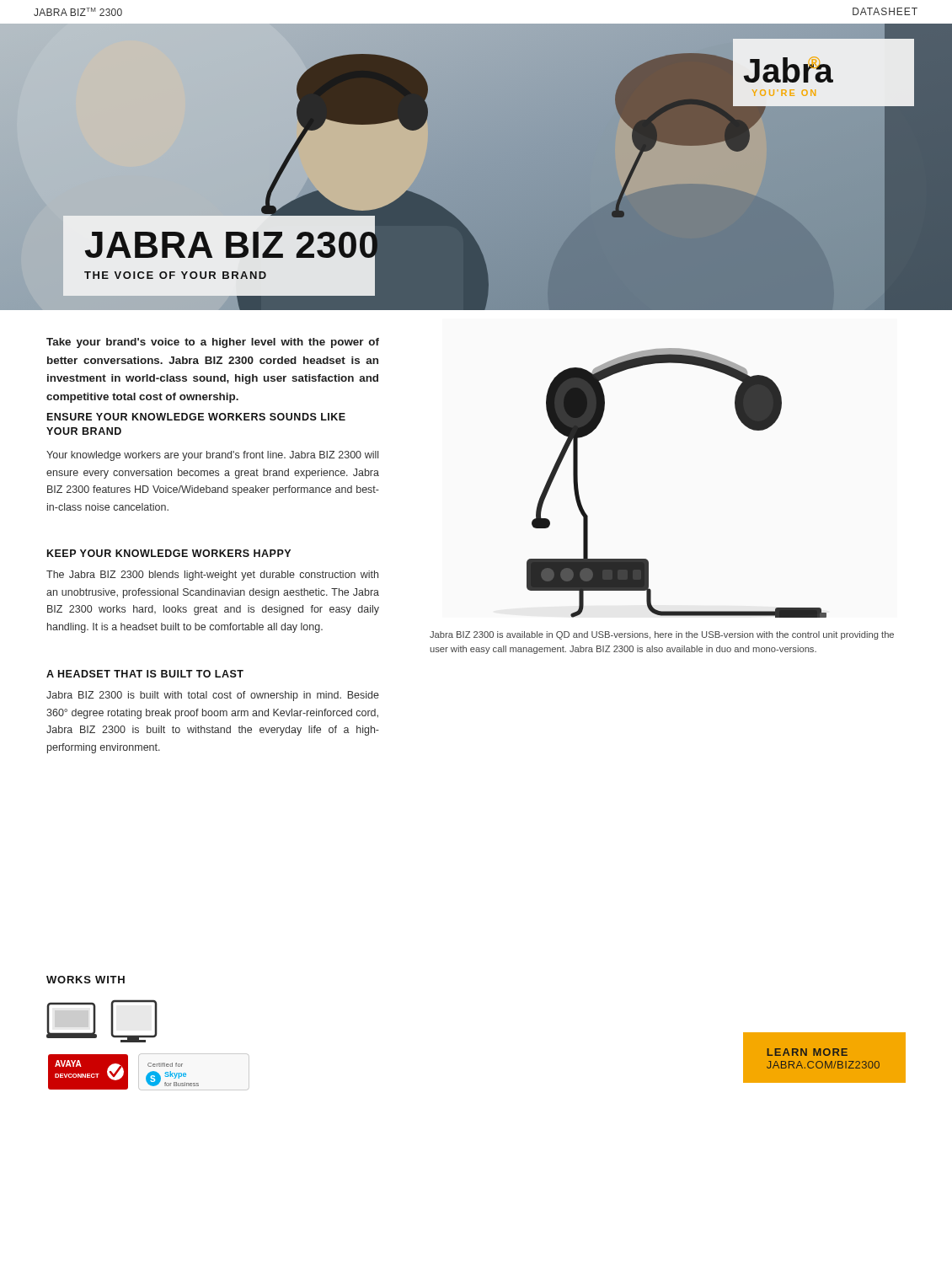This screenshot has height=1264, width=952.
Task: Click on the block starting "ENSURE YOUR KNOWLEDGE WORKERS SOUNDS"
Action: click(196, 424)
